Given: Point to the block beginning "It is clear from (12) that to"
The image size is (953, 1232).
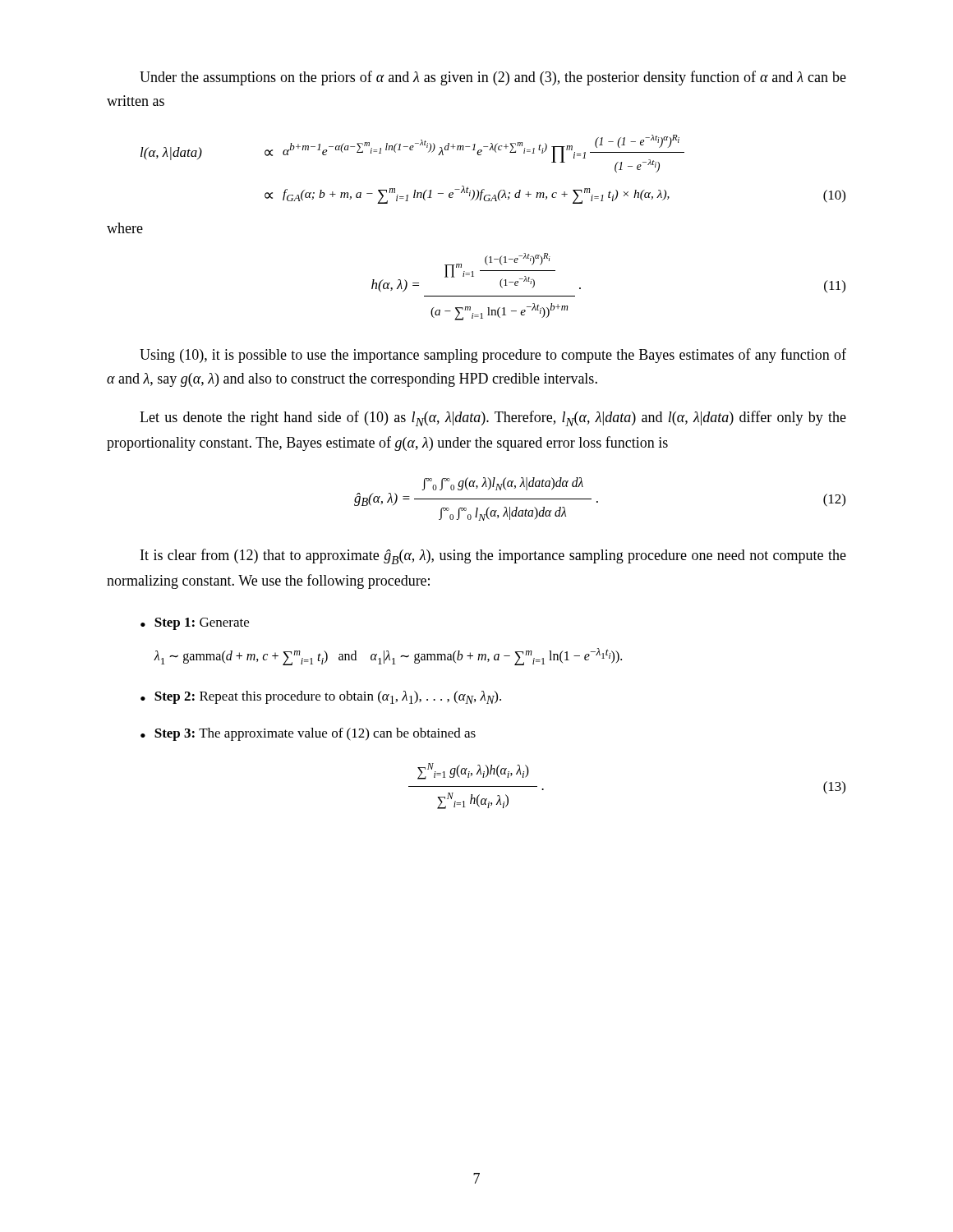Looking at the screenshot, I should (x=476, y=568).
